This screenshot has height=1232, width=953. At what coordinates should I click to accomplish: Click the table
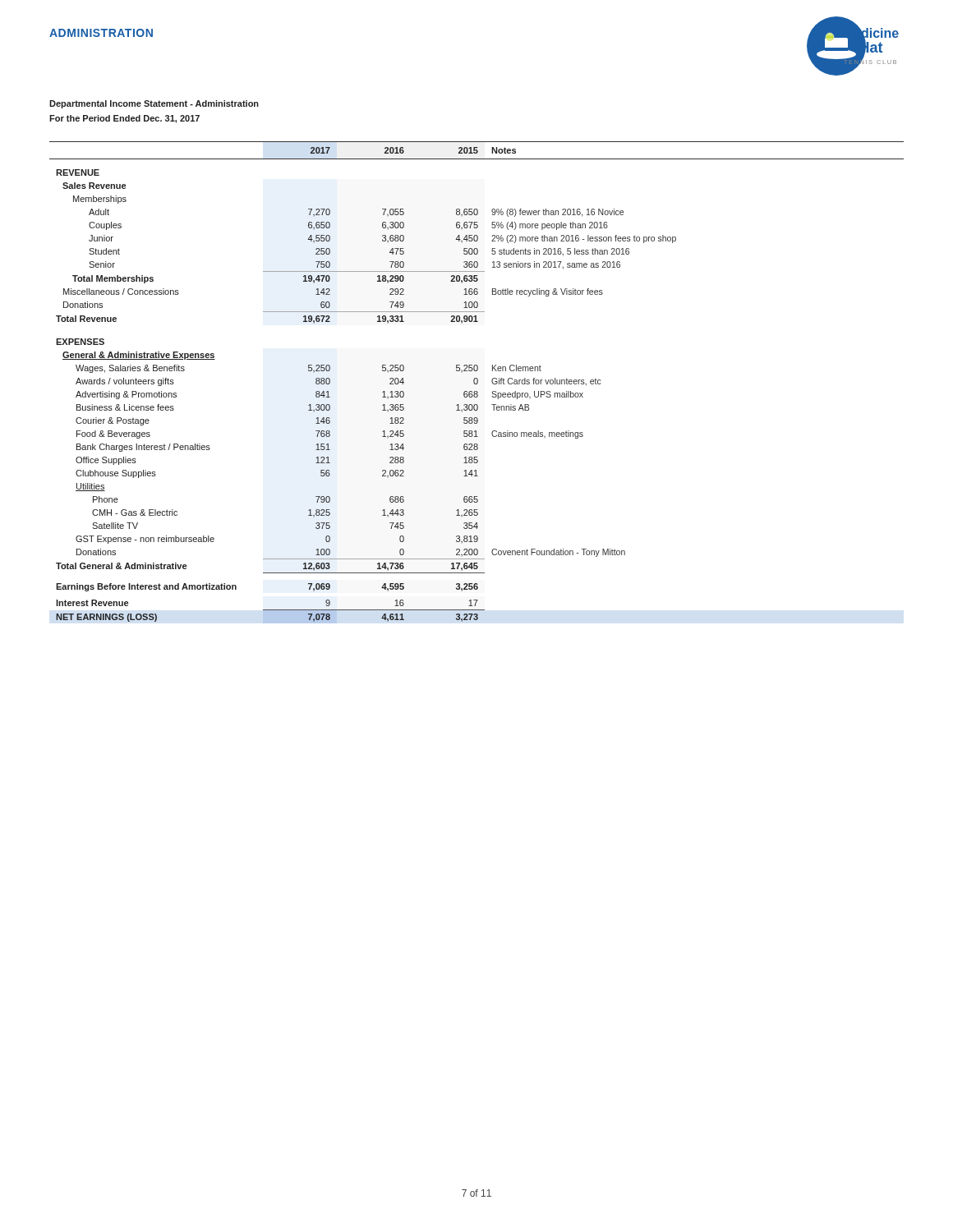(476, 382)
